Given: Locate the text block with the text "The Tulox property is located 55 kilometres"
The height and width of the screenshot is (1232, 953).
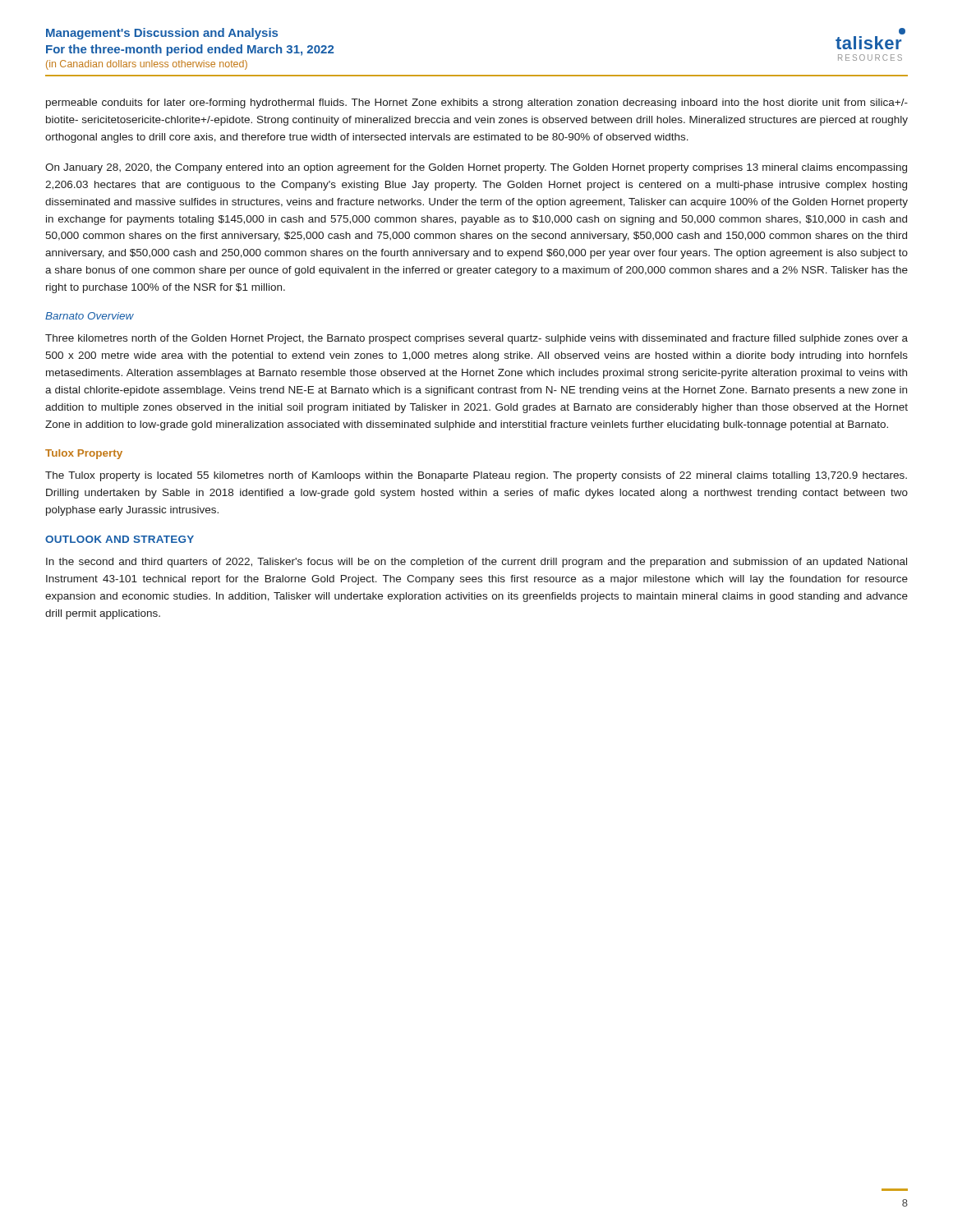Looking at the screenshot, I should click(476, 492).
